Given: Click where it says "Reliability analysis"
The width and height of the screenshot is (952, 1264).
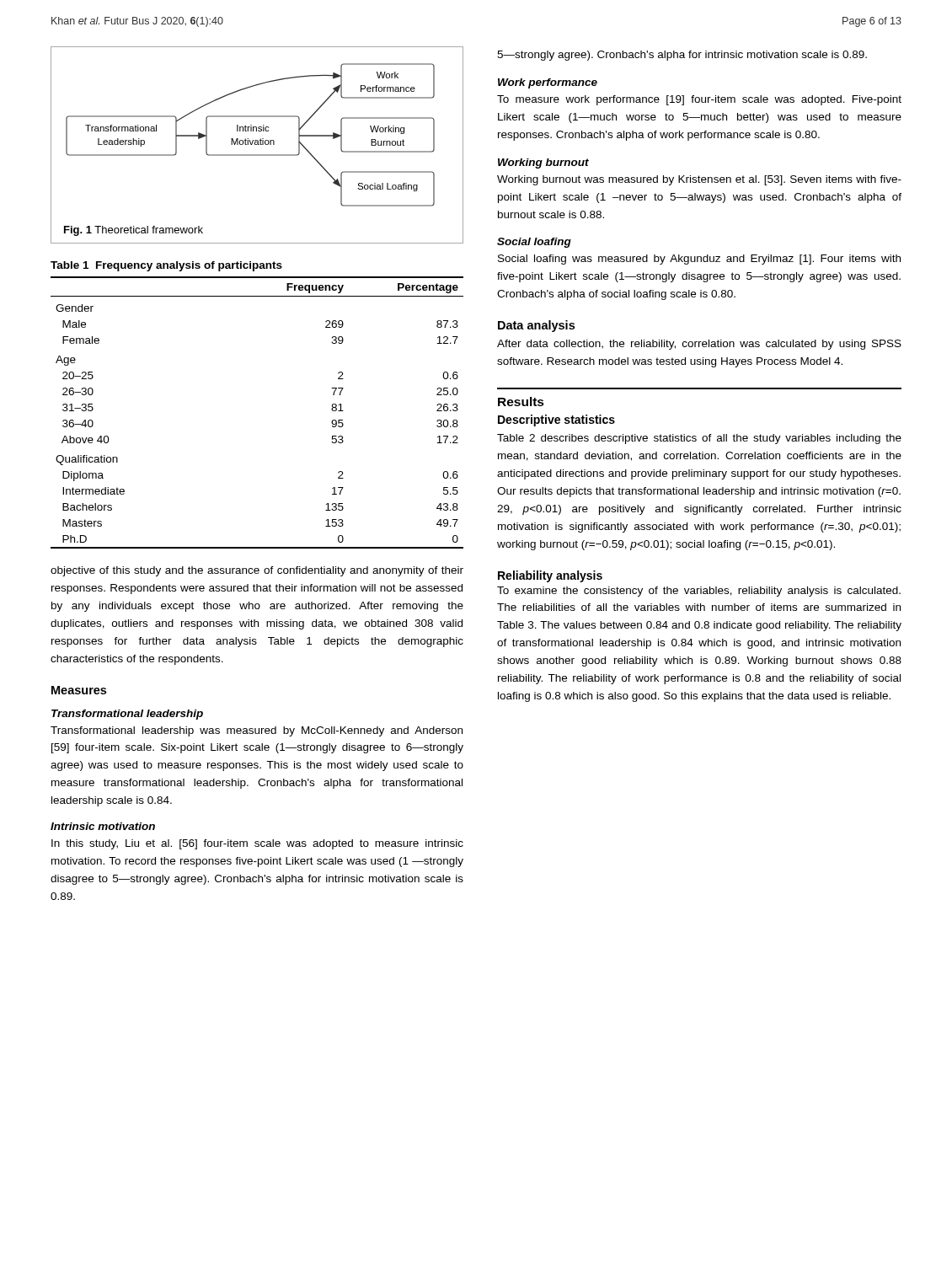Looking at the screenshot, I should pos(550,575).
